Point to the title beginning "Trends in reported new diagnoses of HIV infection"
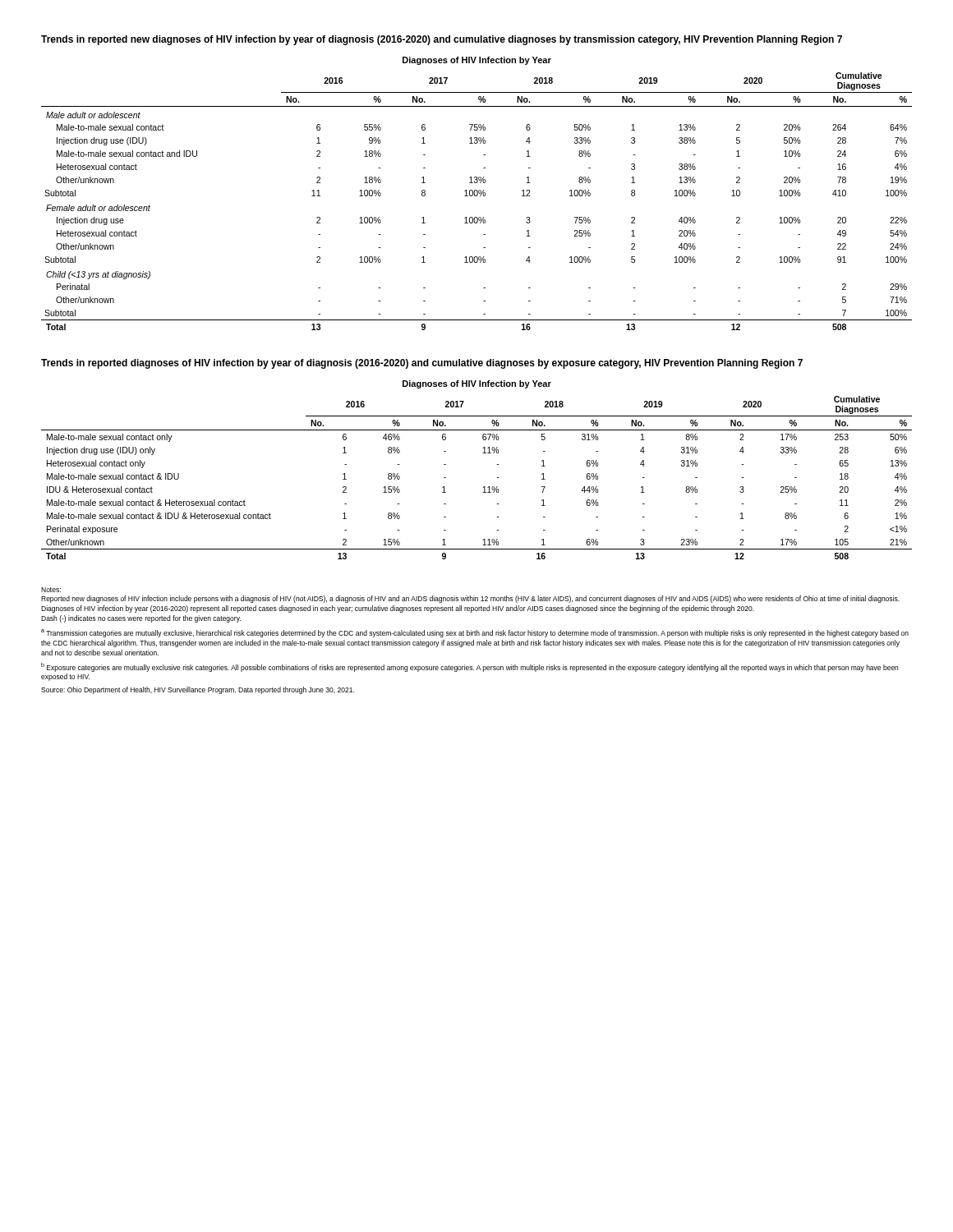This screenshot has height=1232, width=953. point(442,39)
